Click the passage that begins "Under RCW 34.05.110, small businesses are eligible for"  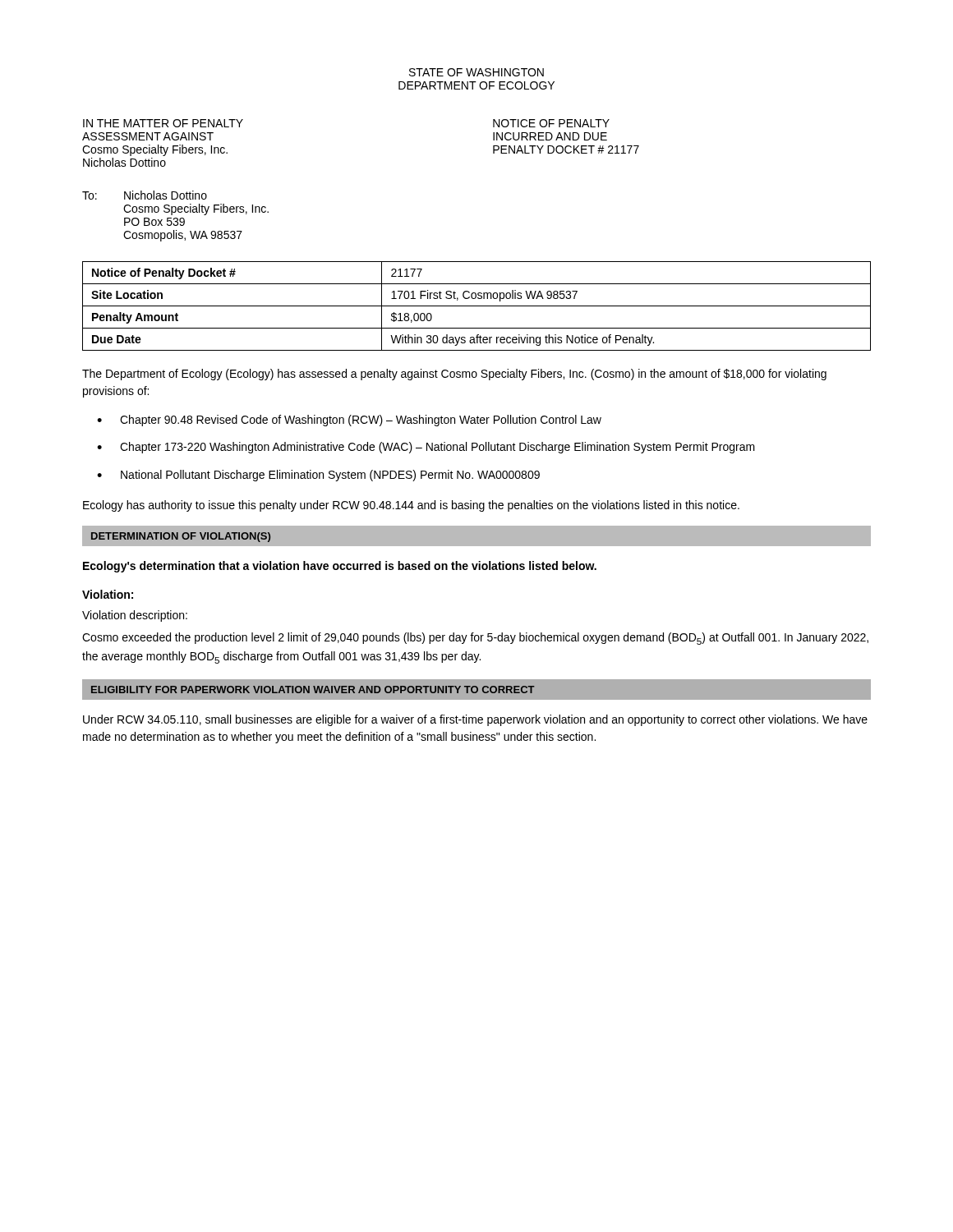point(475,728)
